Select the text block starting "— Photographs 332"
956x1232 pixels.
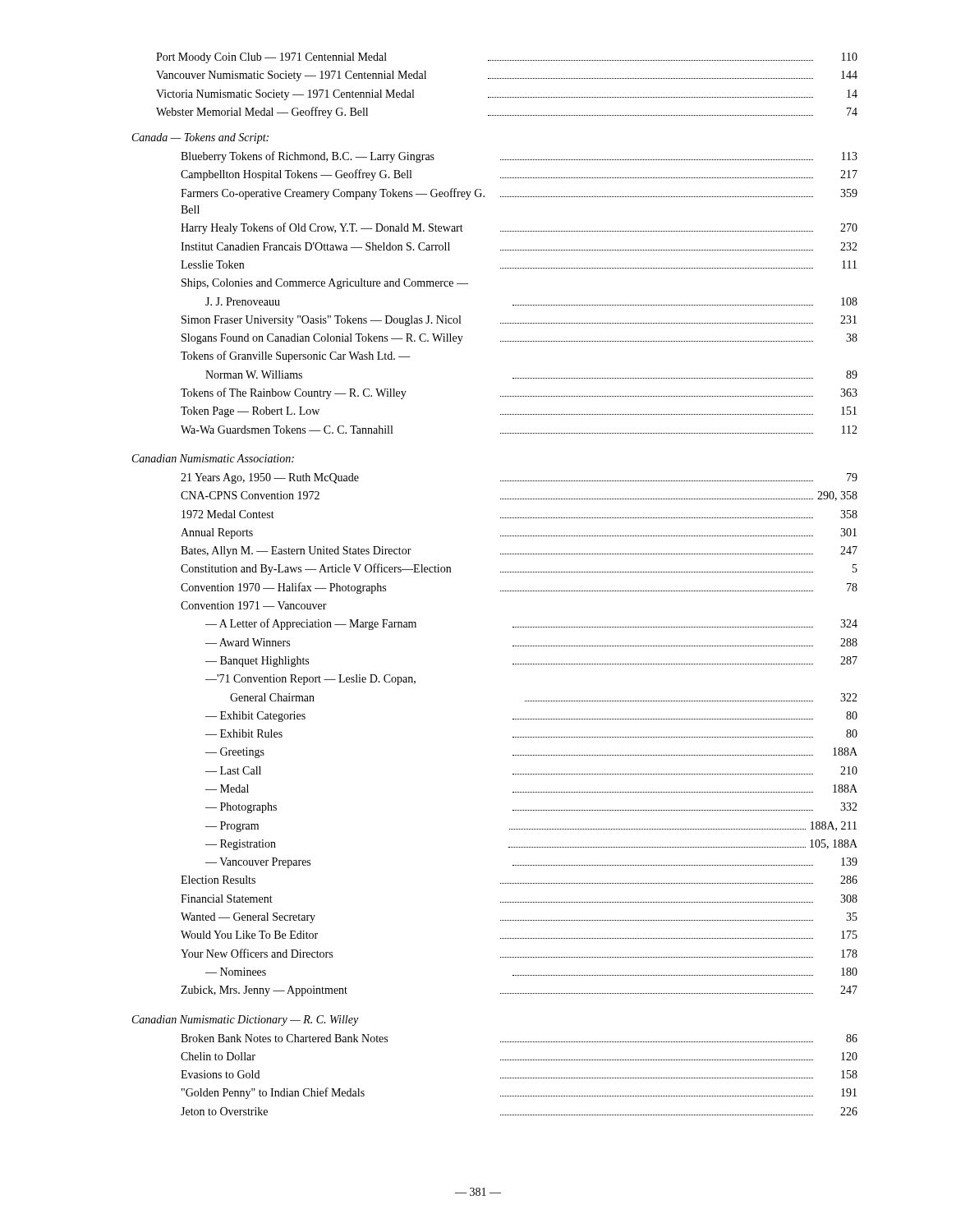coord(531,808)
